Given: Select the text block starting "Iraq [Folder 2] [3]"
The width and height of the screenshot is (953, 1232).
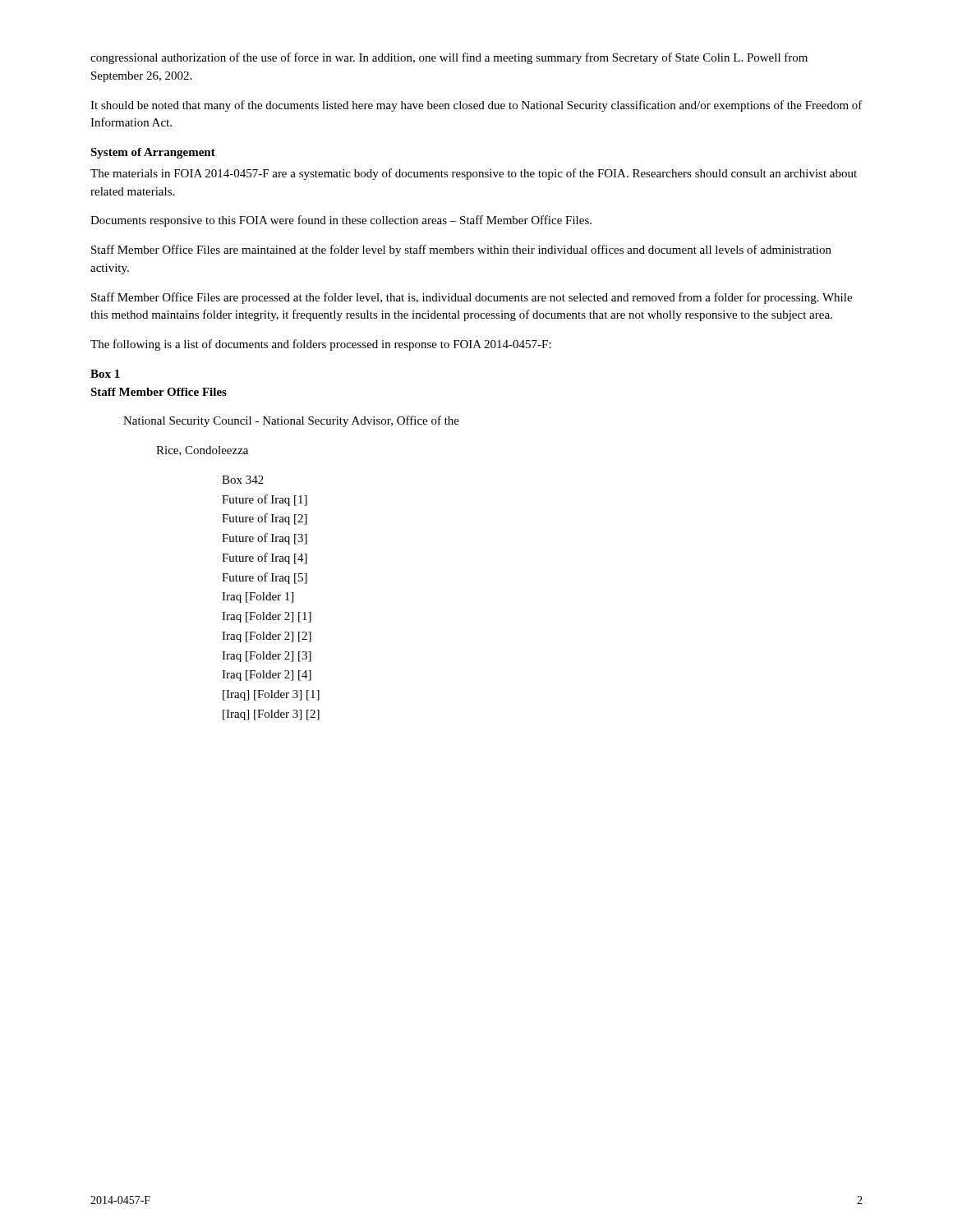Looking at the screenshot, I should pyautogui.click(x=267, y=657).
